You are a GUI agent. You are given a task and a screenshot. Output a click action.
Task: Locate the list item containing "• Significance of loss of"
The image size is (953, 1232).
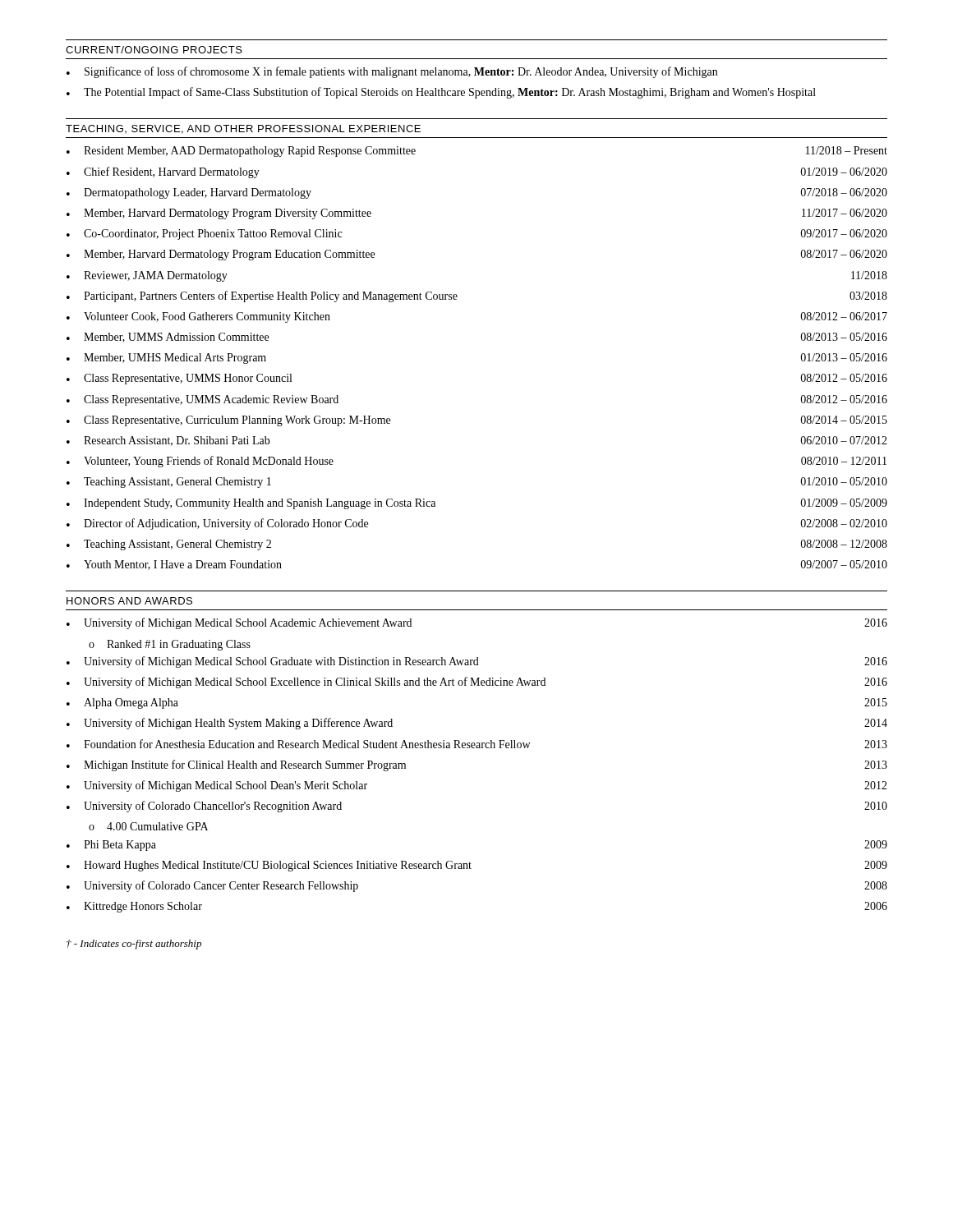tap(476, 74)
